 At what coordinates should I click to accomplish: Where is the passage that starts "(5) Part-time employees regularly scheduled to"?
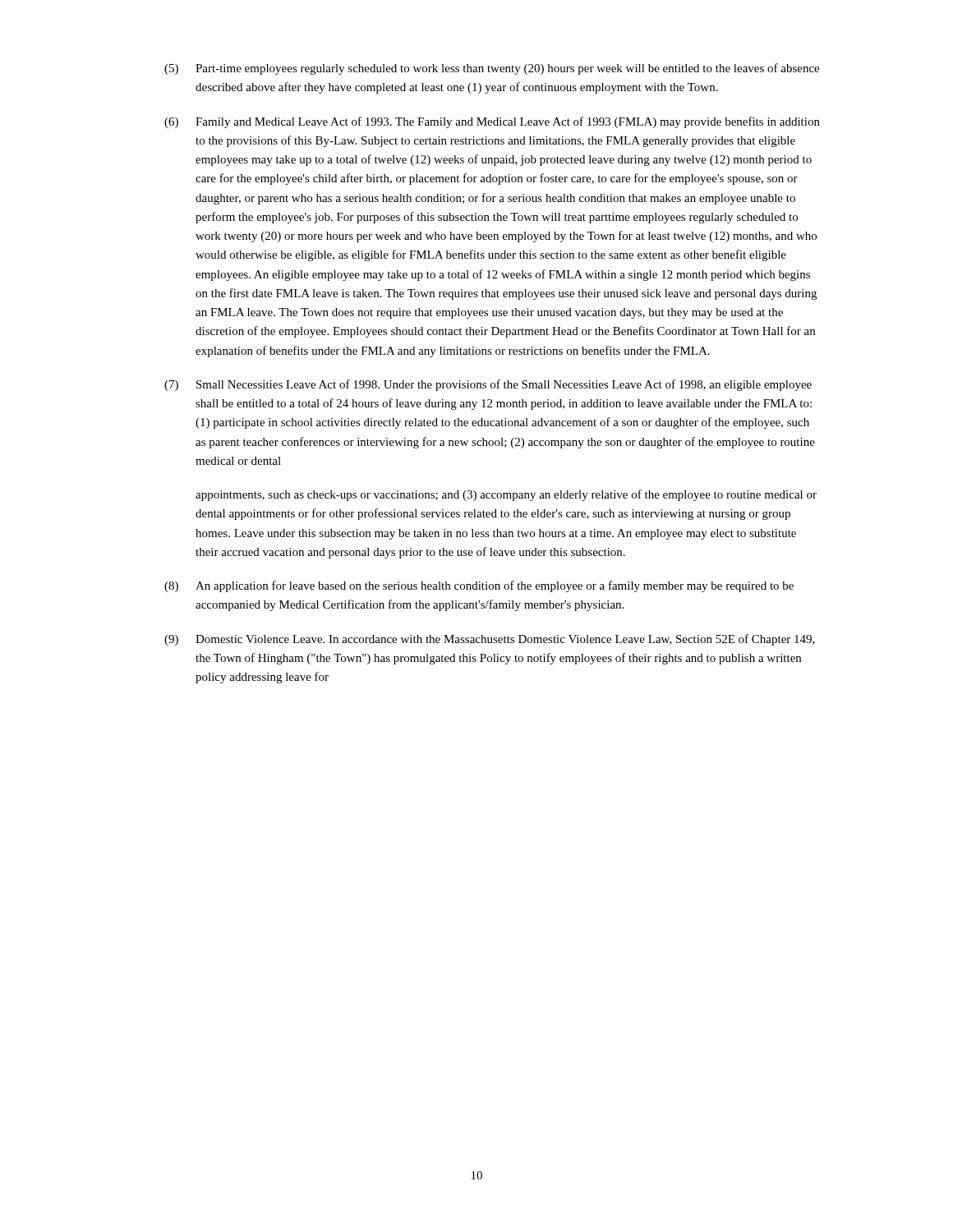493,78
